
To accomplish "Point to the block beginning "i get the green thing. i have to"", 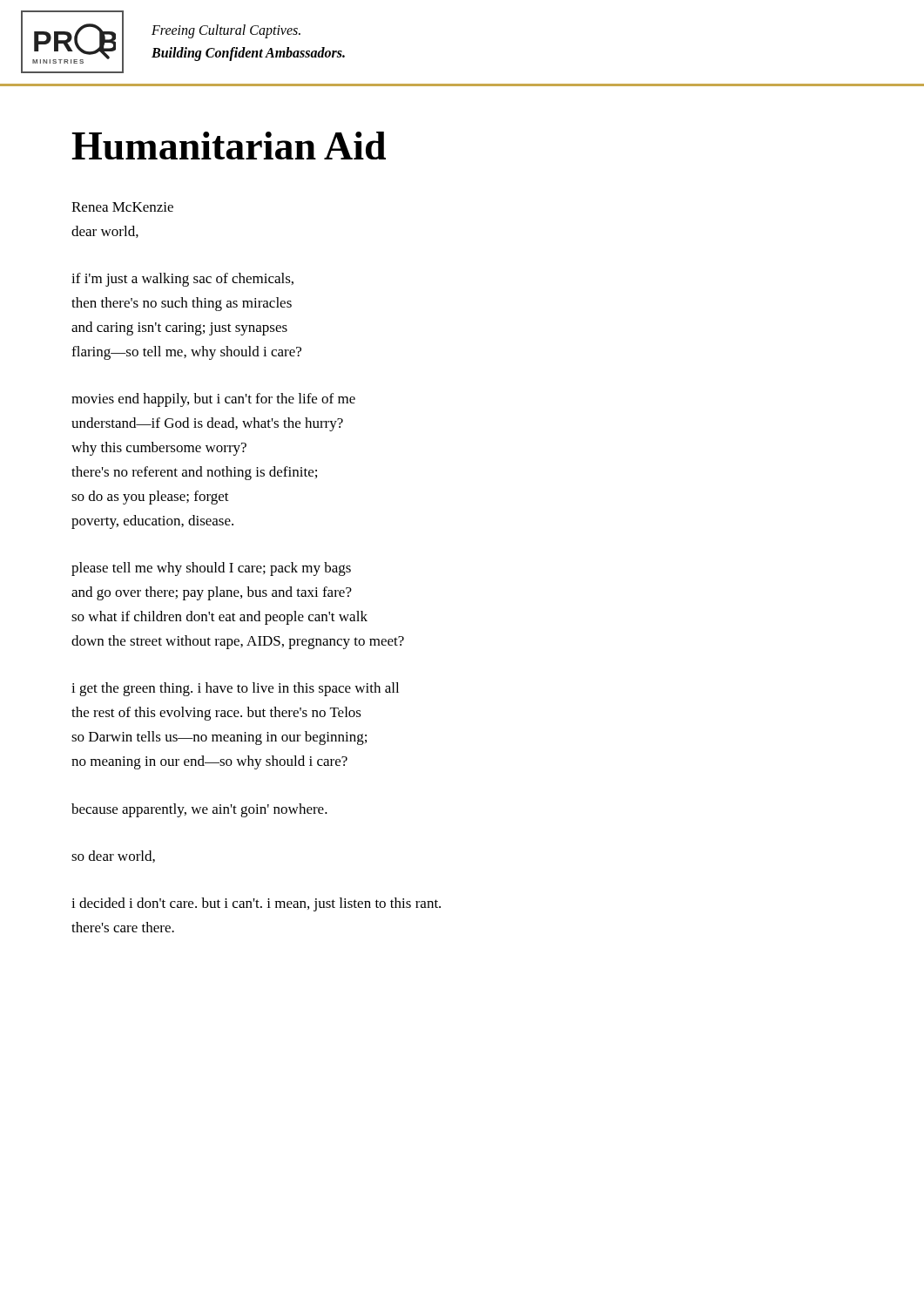I will pos(235,725).
